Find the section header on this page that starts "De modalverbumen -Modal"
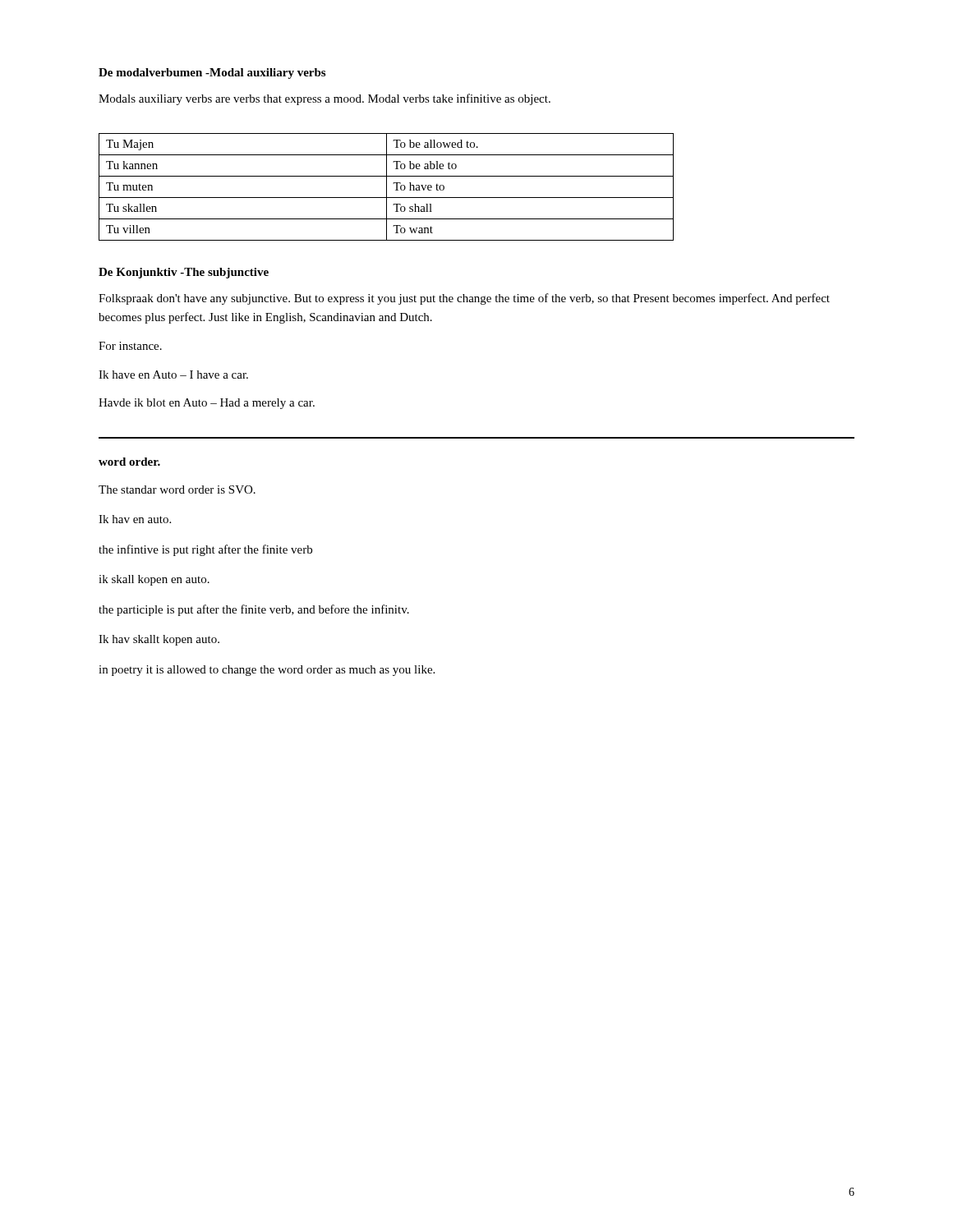 pos(212,72)
